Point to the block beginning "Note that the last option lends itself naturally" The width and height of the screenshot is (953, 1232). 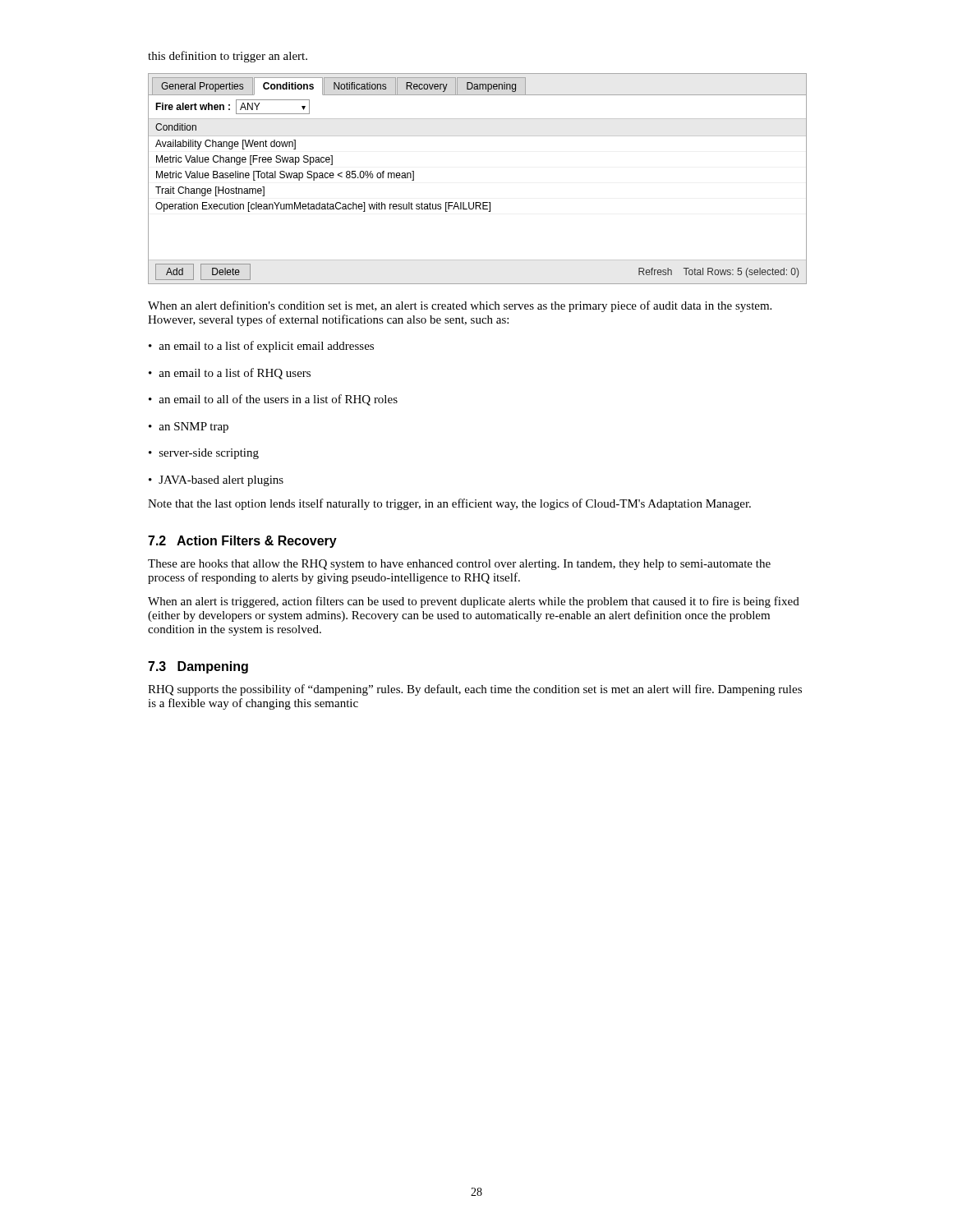[450, 503]
